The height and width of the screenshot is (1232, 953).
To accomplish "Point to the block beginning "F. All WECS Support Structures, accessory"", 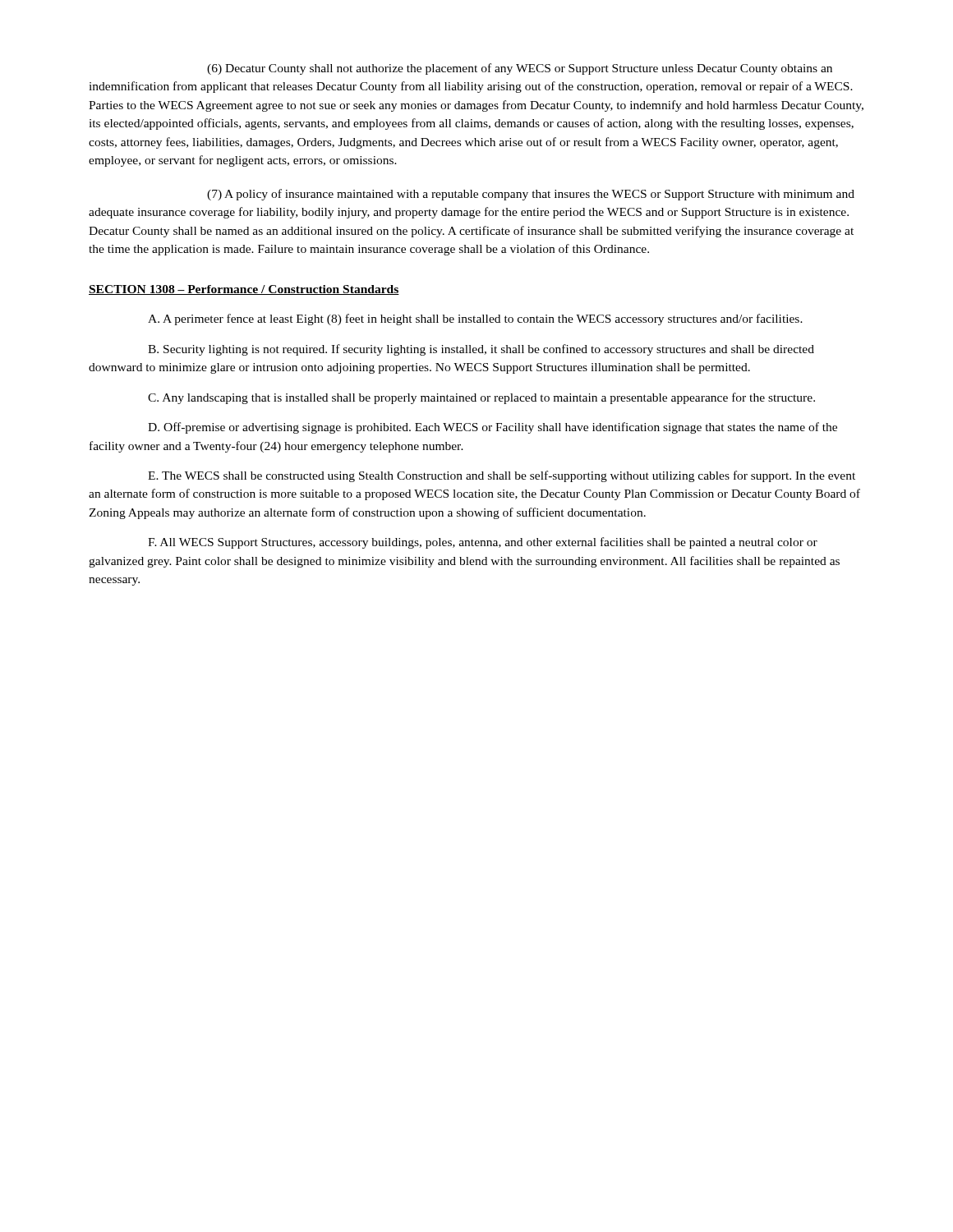I will [x=476, y=561].
